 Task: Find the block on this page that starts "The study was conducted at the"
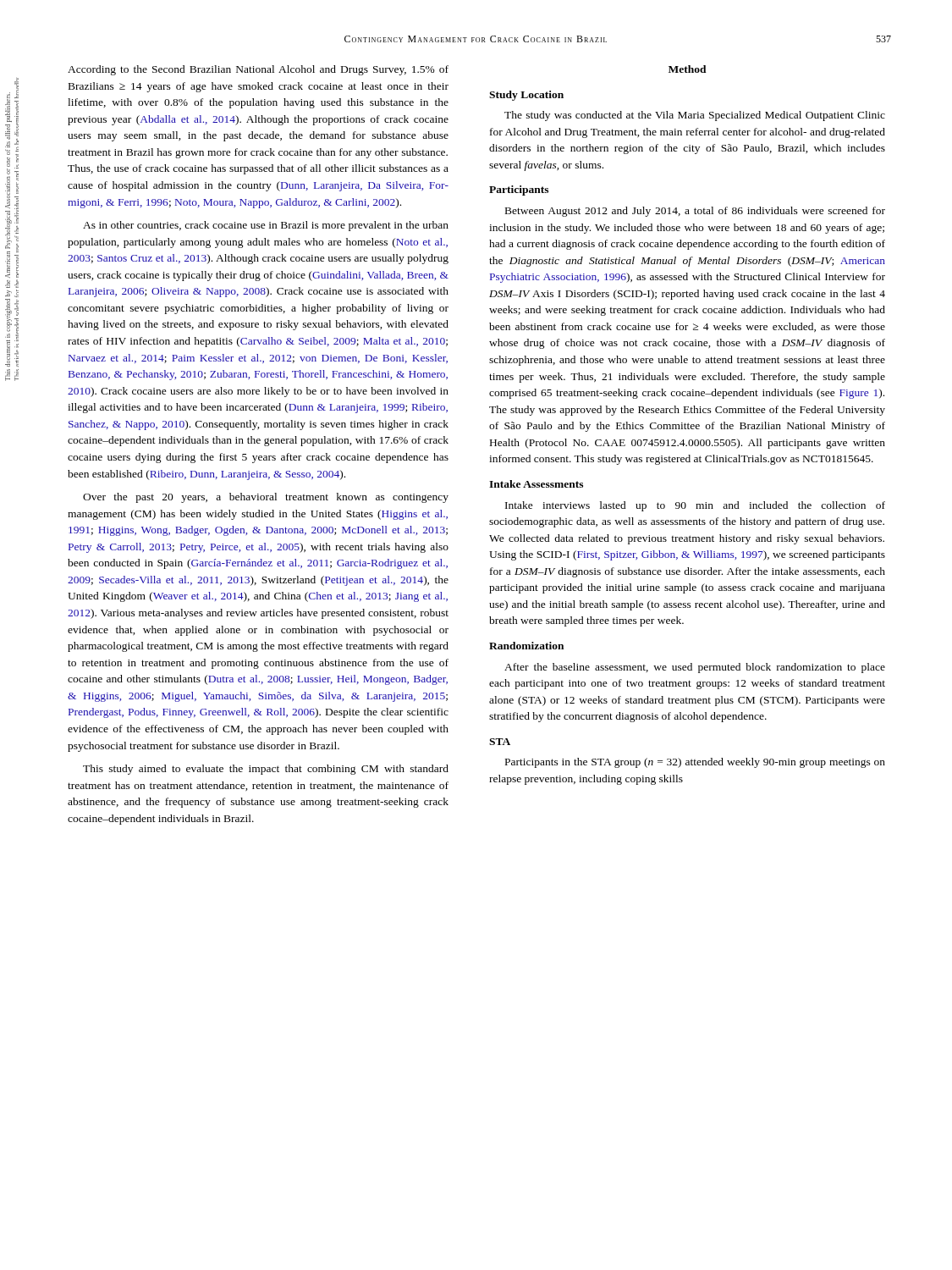[x=687, y=140]
